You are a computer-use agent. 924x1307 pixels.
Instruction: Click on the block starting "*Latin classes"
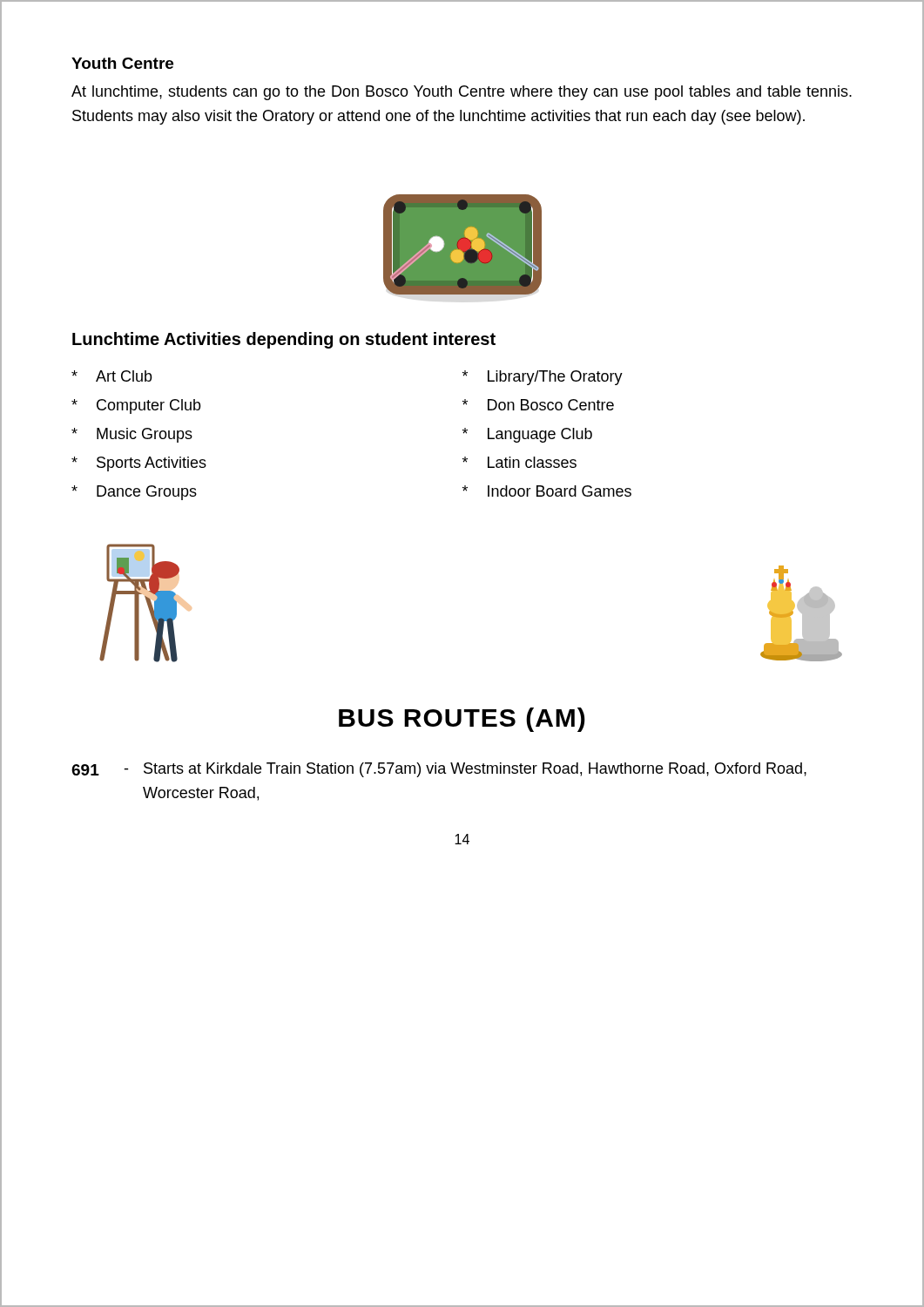pos(520,463)
